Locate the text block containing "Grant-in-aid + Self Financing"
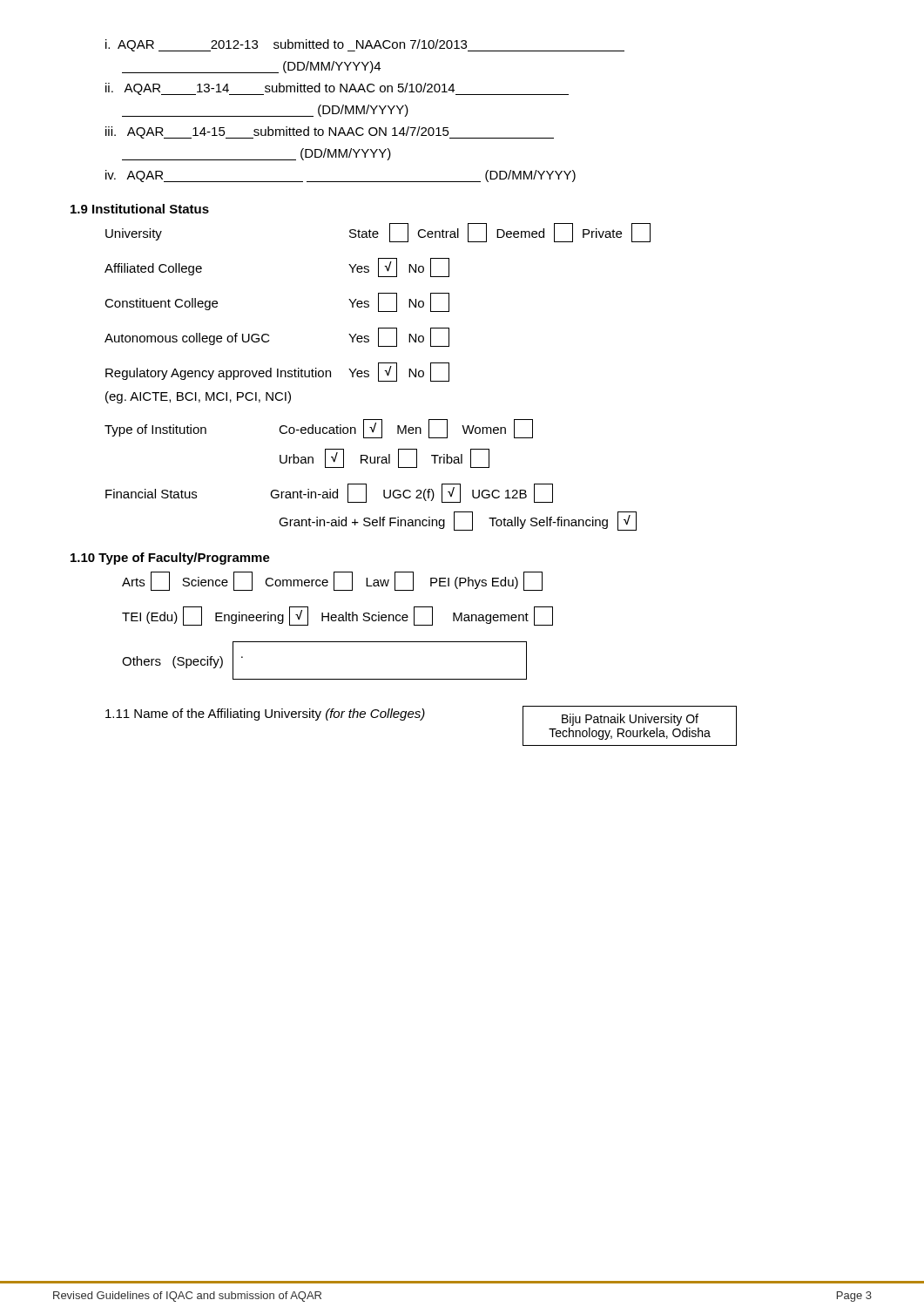This screenshot has height=1307, width=924. tap(458, 521)
